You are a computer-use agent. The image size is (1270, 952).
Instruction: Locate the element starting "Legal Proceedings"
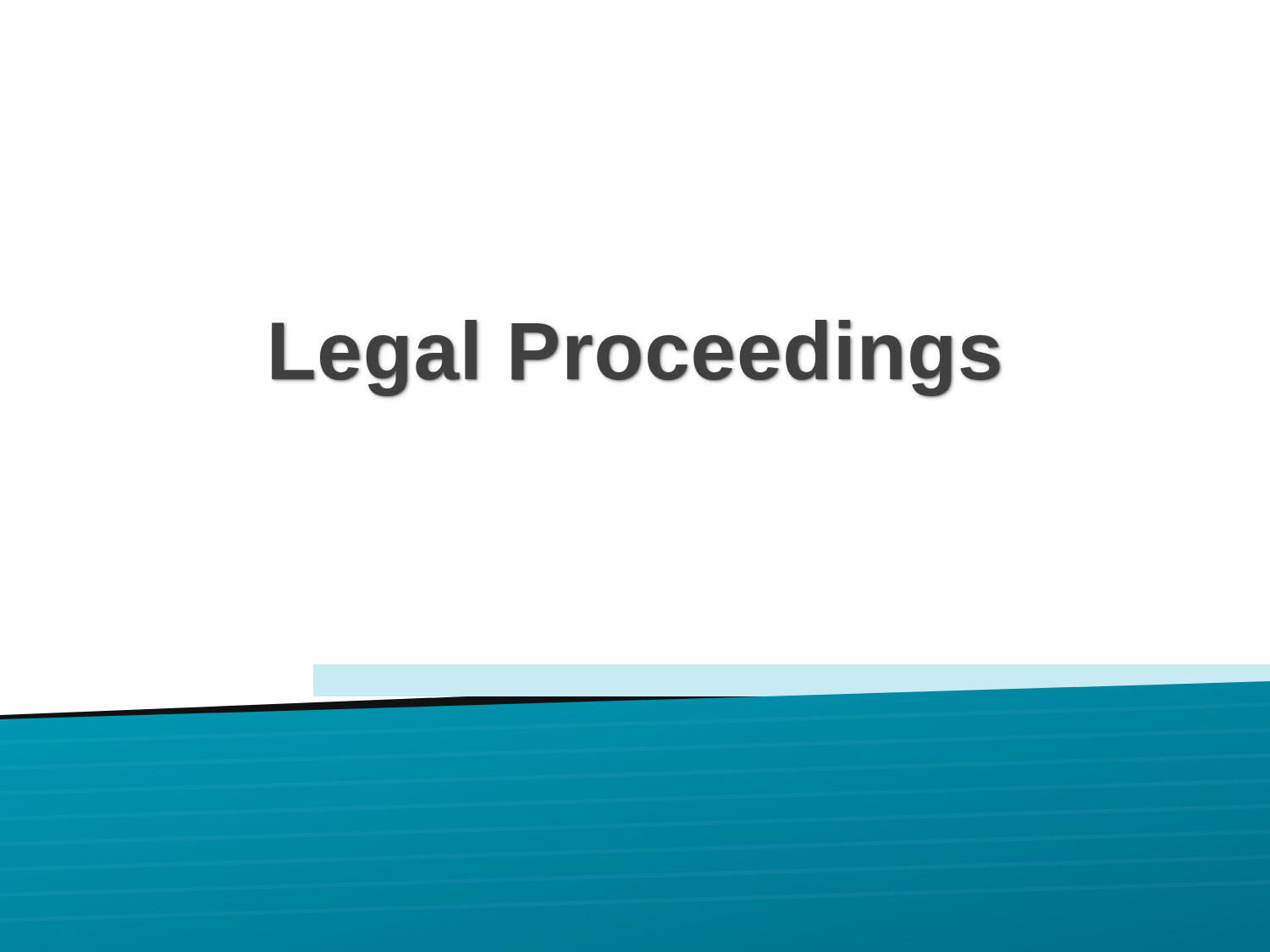point(635,351)
